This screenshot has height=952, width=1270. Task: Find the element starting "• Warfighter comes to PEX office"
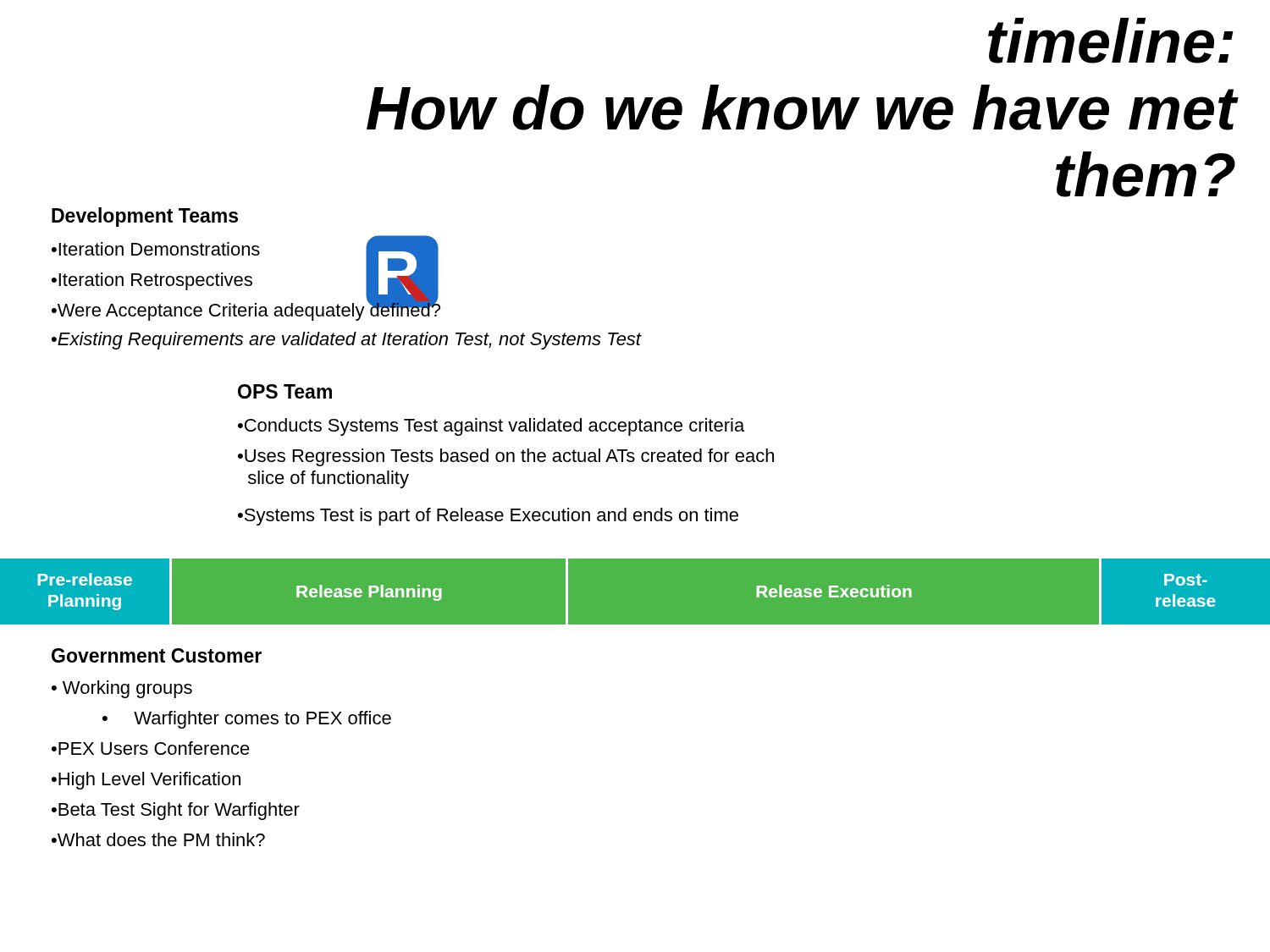247,718
